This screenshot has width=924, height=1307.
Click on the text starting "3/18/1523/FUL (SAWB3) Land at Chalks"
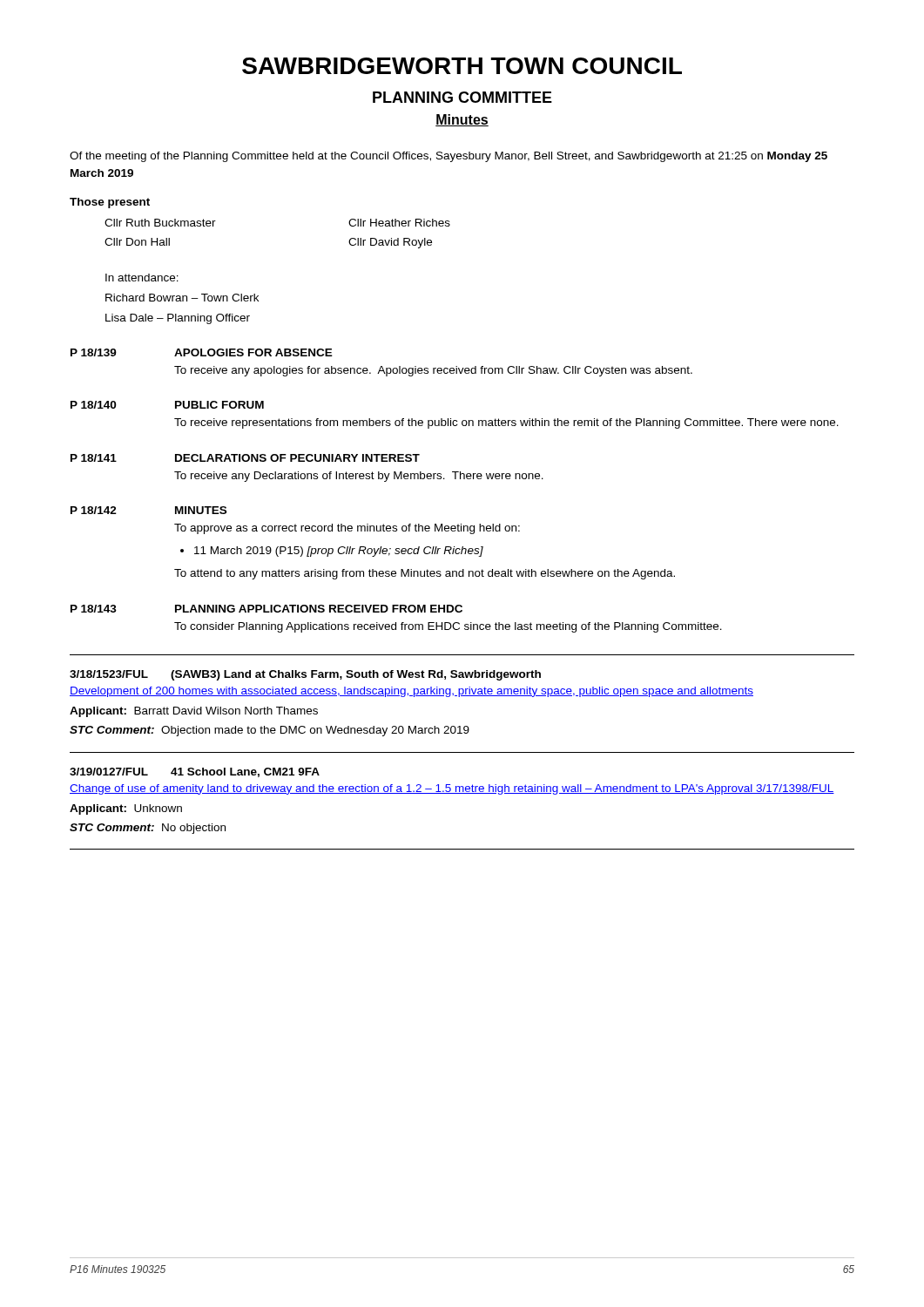point(462,703)
